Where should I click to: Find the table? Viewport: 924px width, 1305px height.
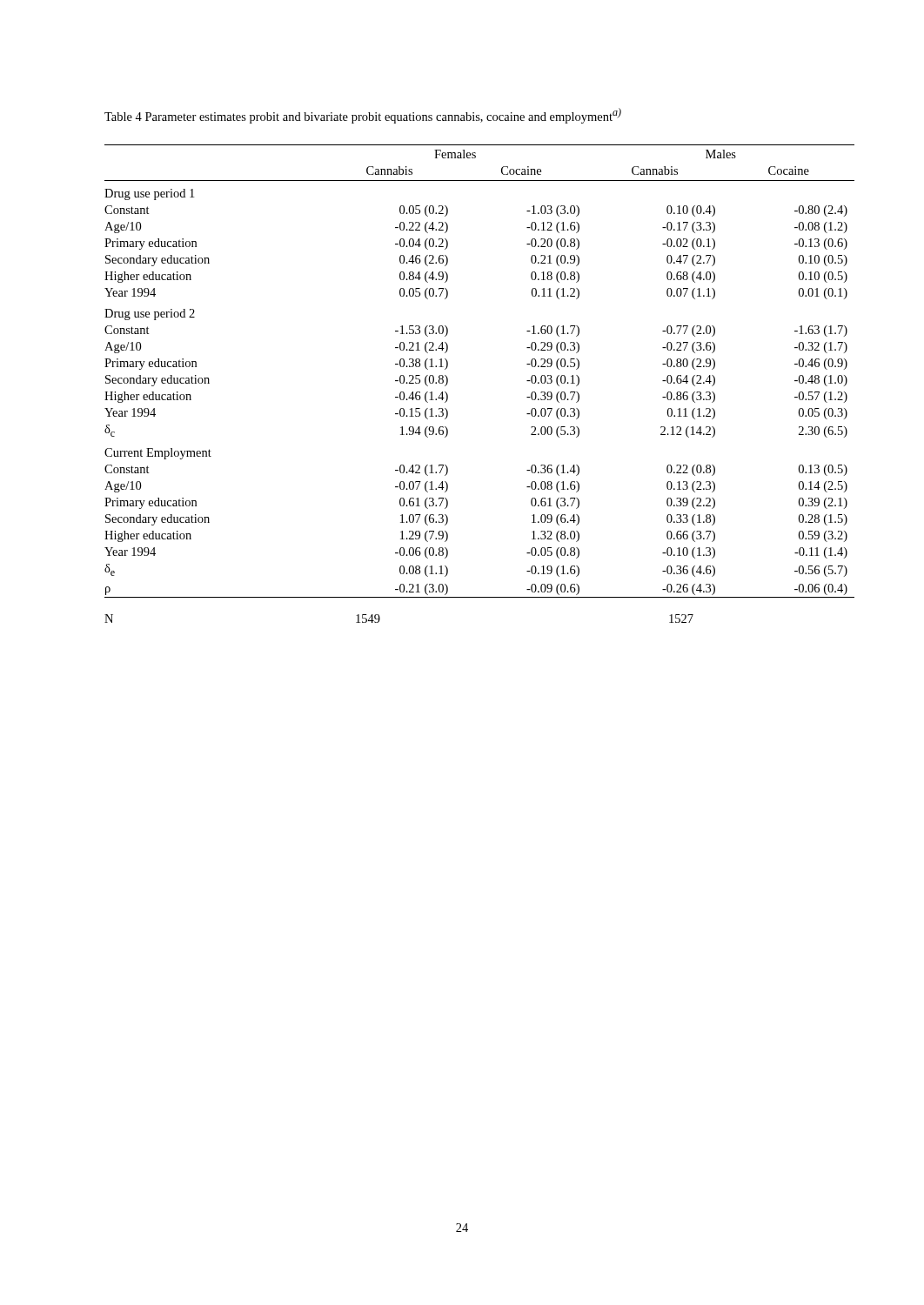click(479, 385)
